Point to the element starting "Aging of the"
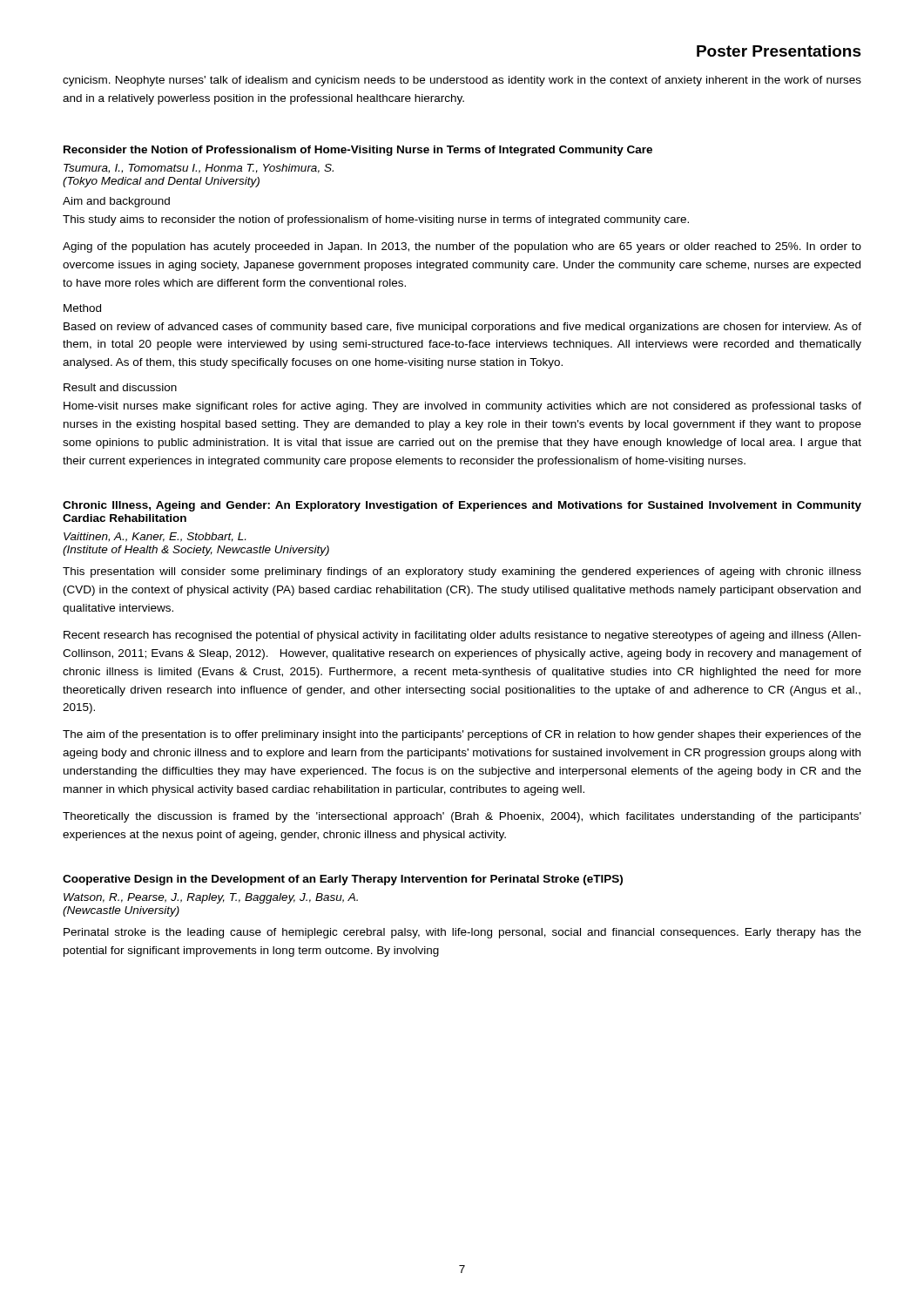This screenshot has width=924, height=1307. pyautogui.click(x=462, y=264)
